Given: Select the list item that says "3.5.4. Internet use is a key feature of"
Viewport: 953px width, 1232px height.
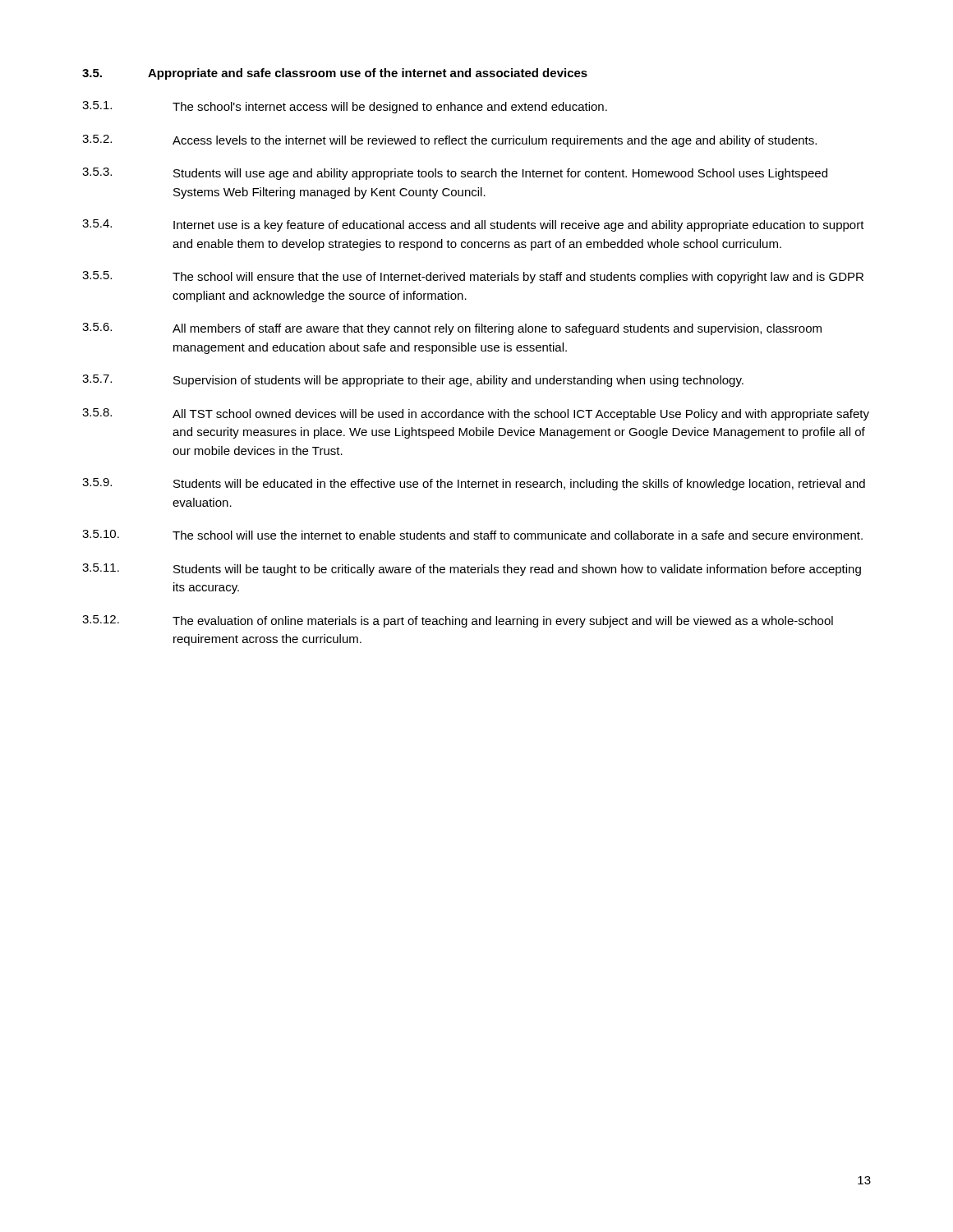Looking at the screenshot, I should tap(476, 234).
